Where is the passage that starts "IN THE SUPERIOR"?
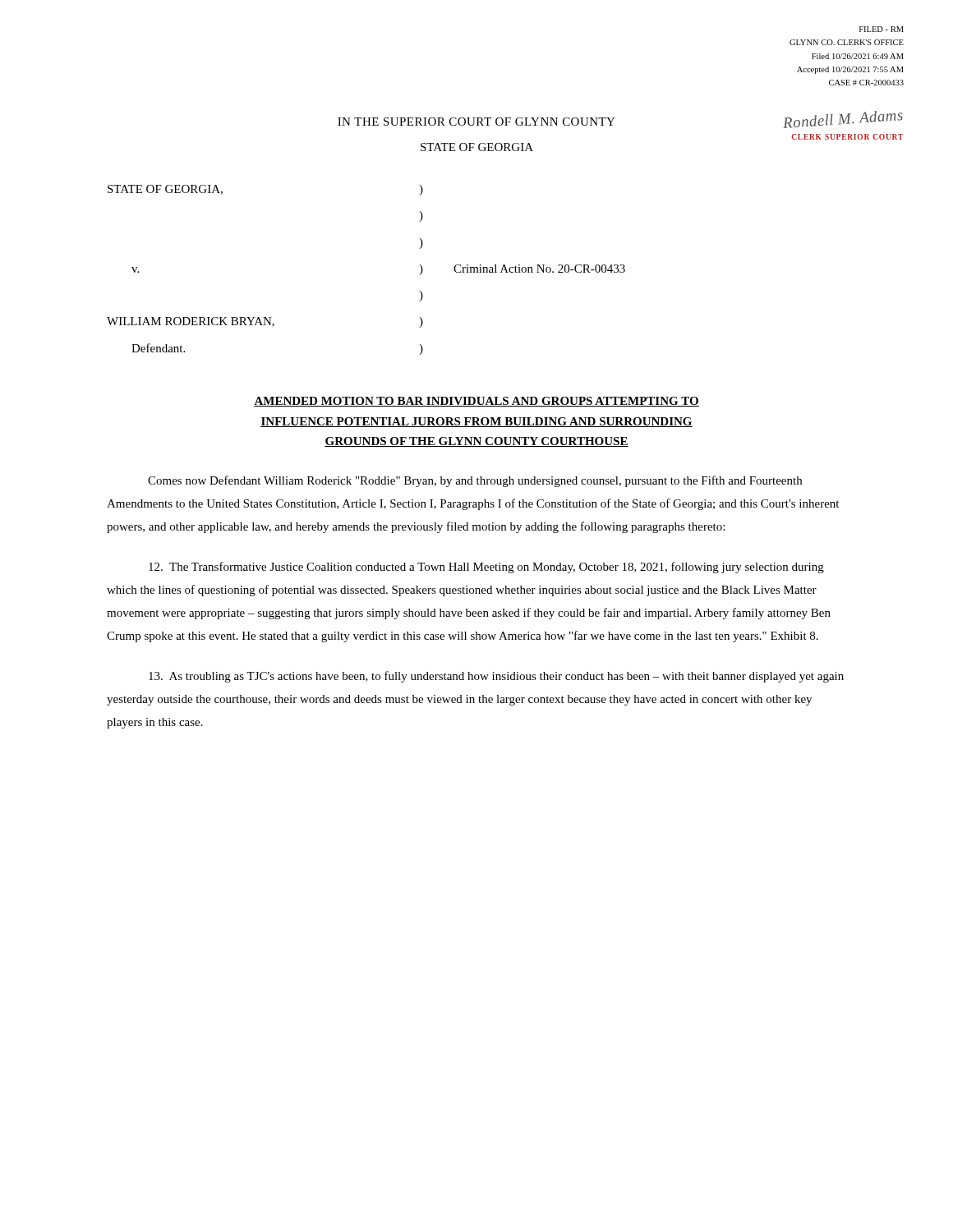The width and height of the screenshot is (953, 1232). [x=476, y=122]
